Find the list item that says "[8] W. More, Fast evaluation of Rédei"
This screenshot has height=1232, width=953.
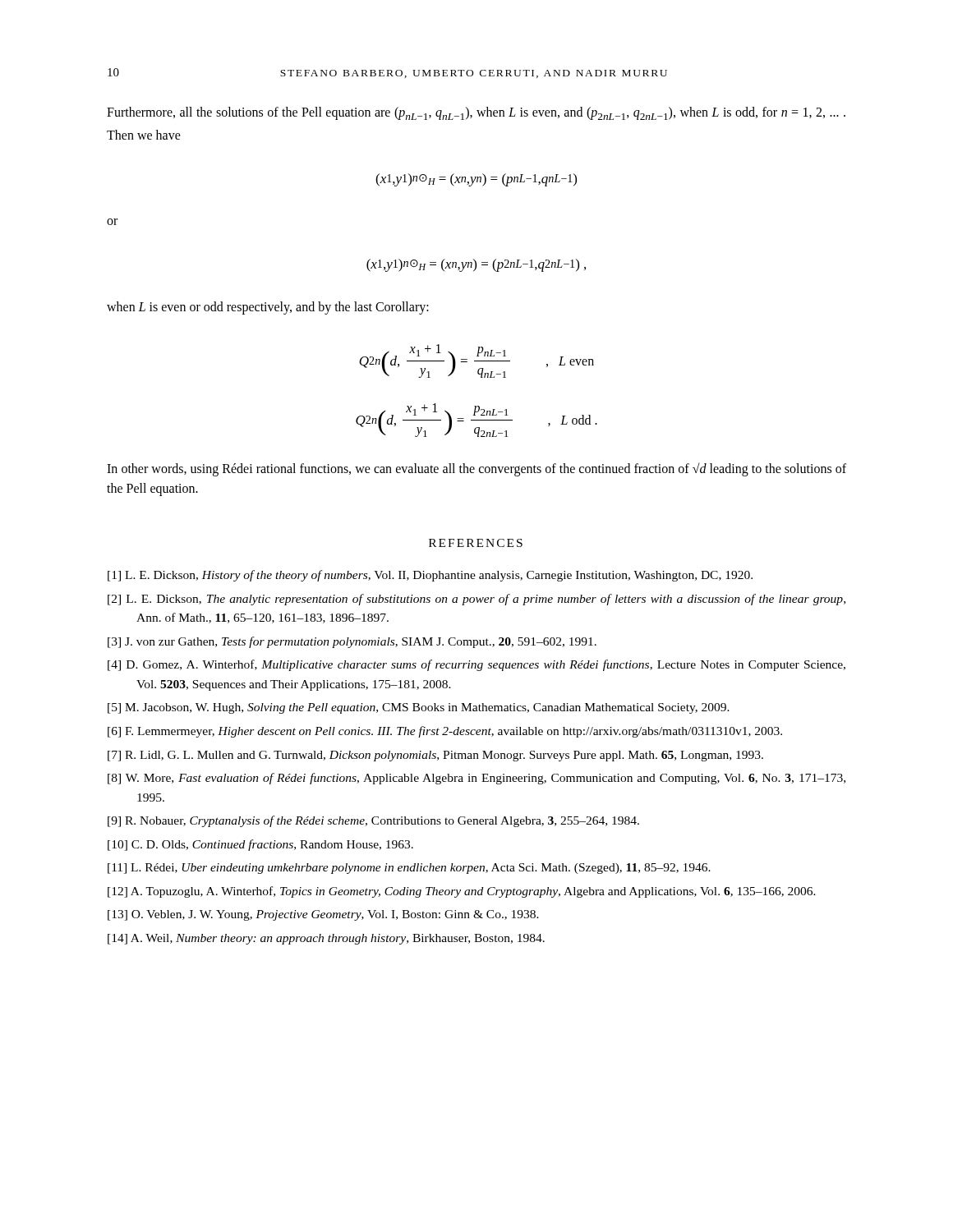point(476,787)
